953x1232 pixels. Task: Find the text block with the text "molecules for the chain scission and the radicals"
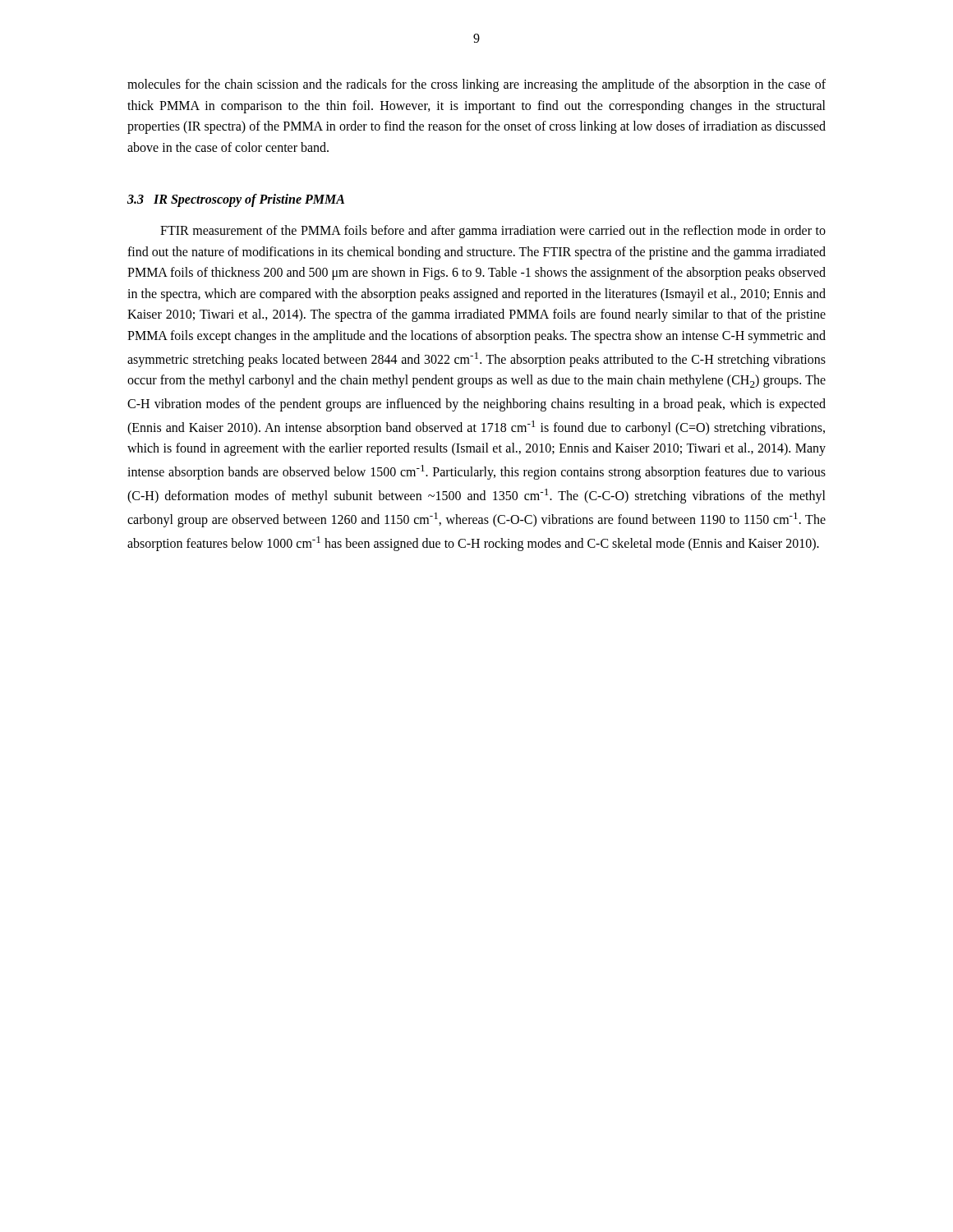coord(476,116)
